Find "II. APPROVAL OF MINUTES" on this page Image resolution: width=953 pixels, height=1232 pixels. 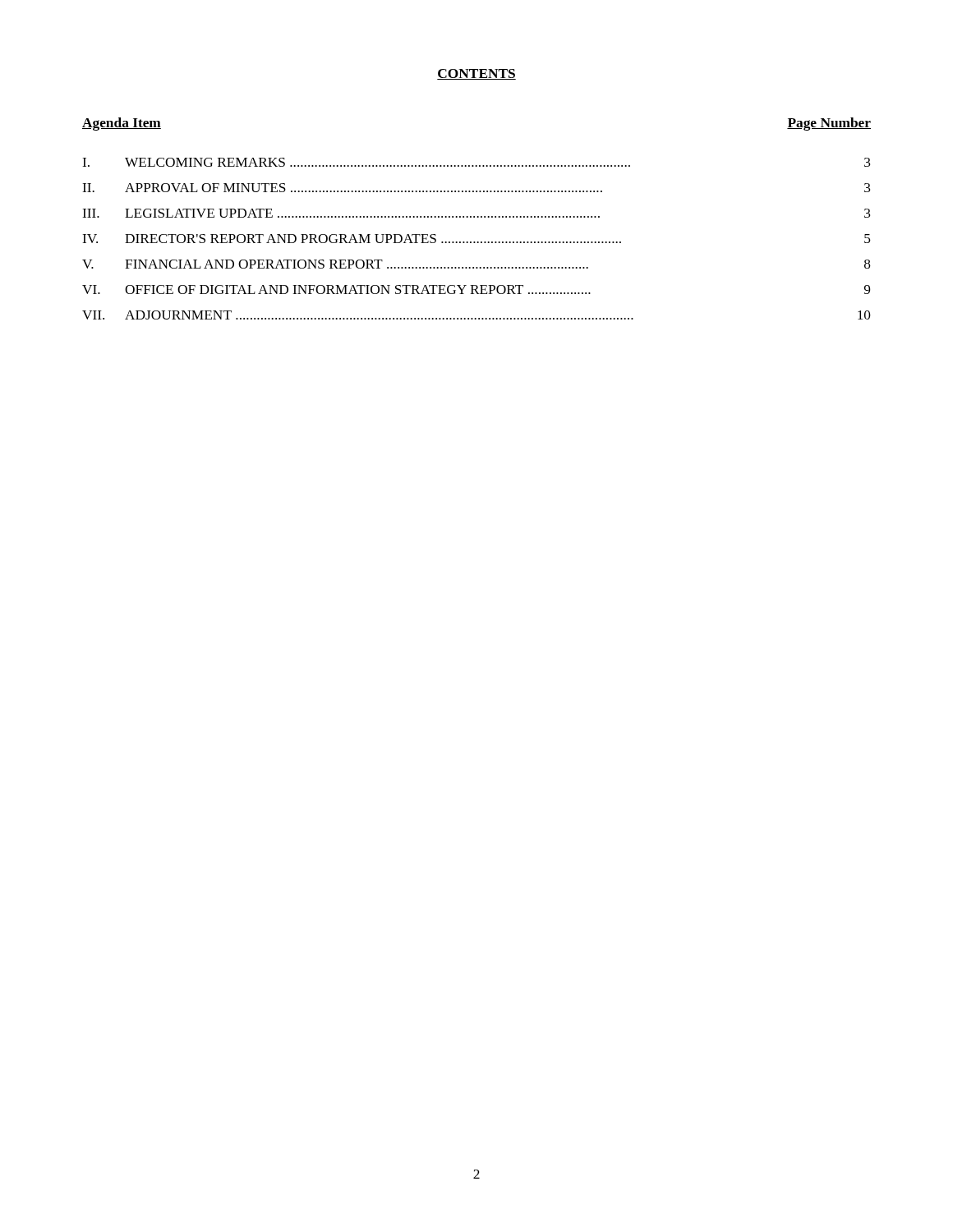tap(476, 188)
